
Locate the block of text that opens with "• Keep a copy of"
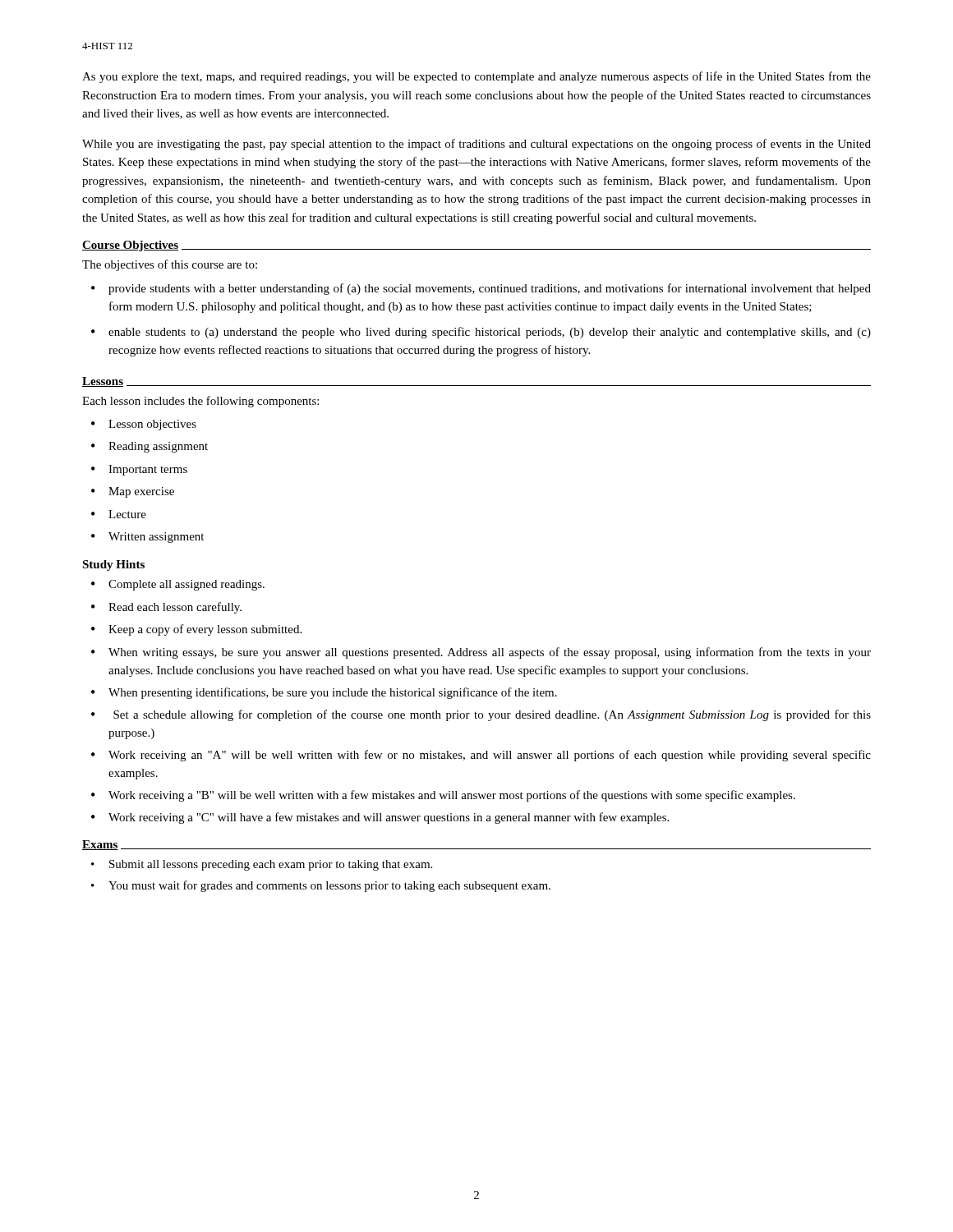point(196,630)
